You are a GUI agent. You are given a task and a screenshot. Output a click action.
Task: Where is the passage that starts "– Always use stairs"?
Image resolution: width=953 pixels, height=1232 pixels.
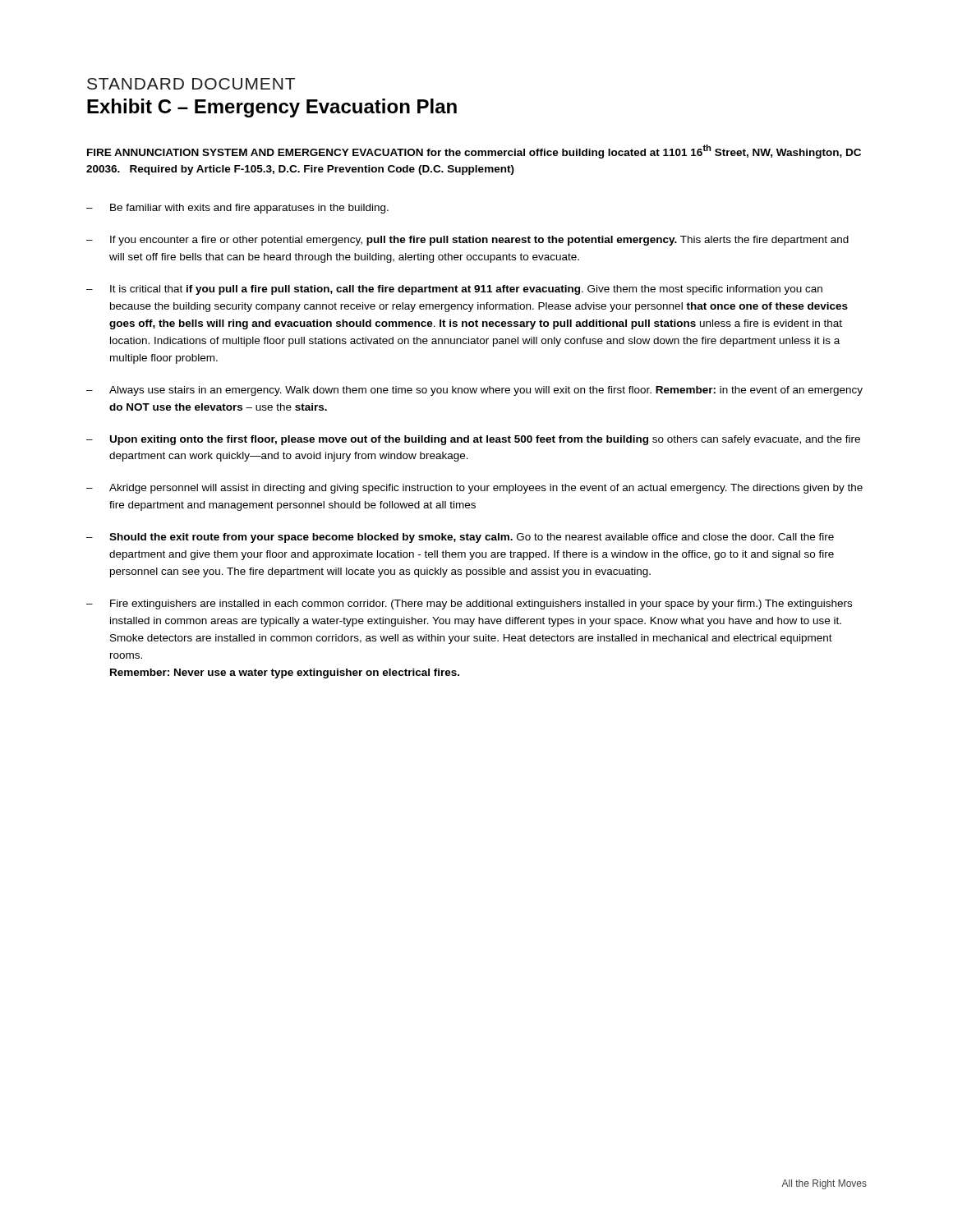click(x=476, y=399)
